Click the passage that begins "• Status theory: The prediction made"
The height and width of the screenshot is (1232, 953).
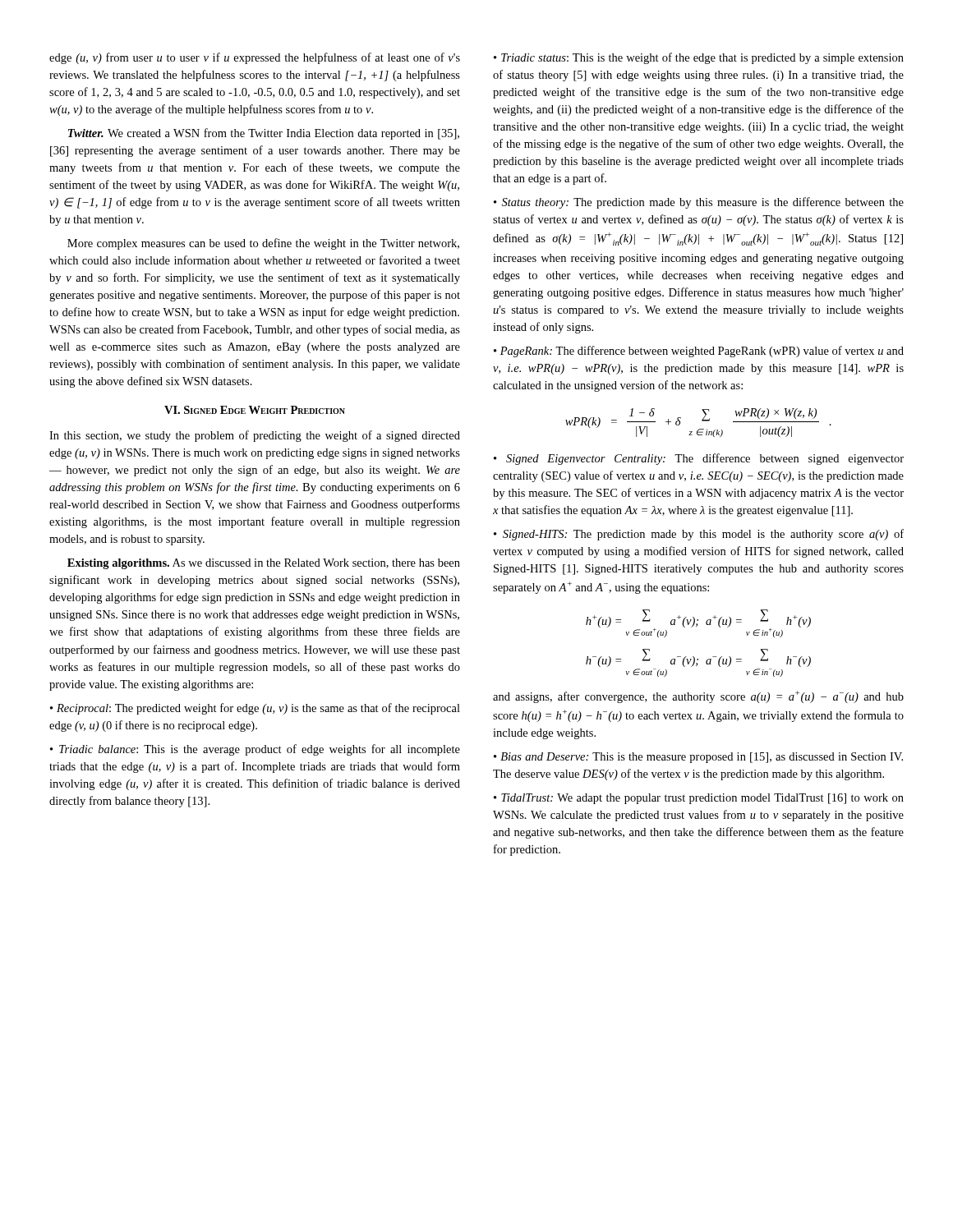pyautogui.click(x=698, y=265)
